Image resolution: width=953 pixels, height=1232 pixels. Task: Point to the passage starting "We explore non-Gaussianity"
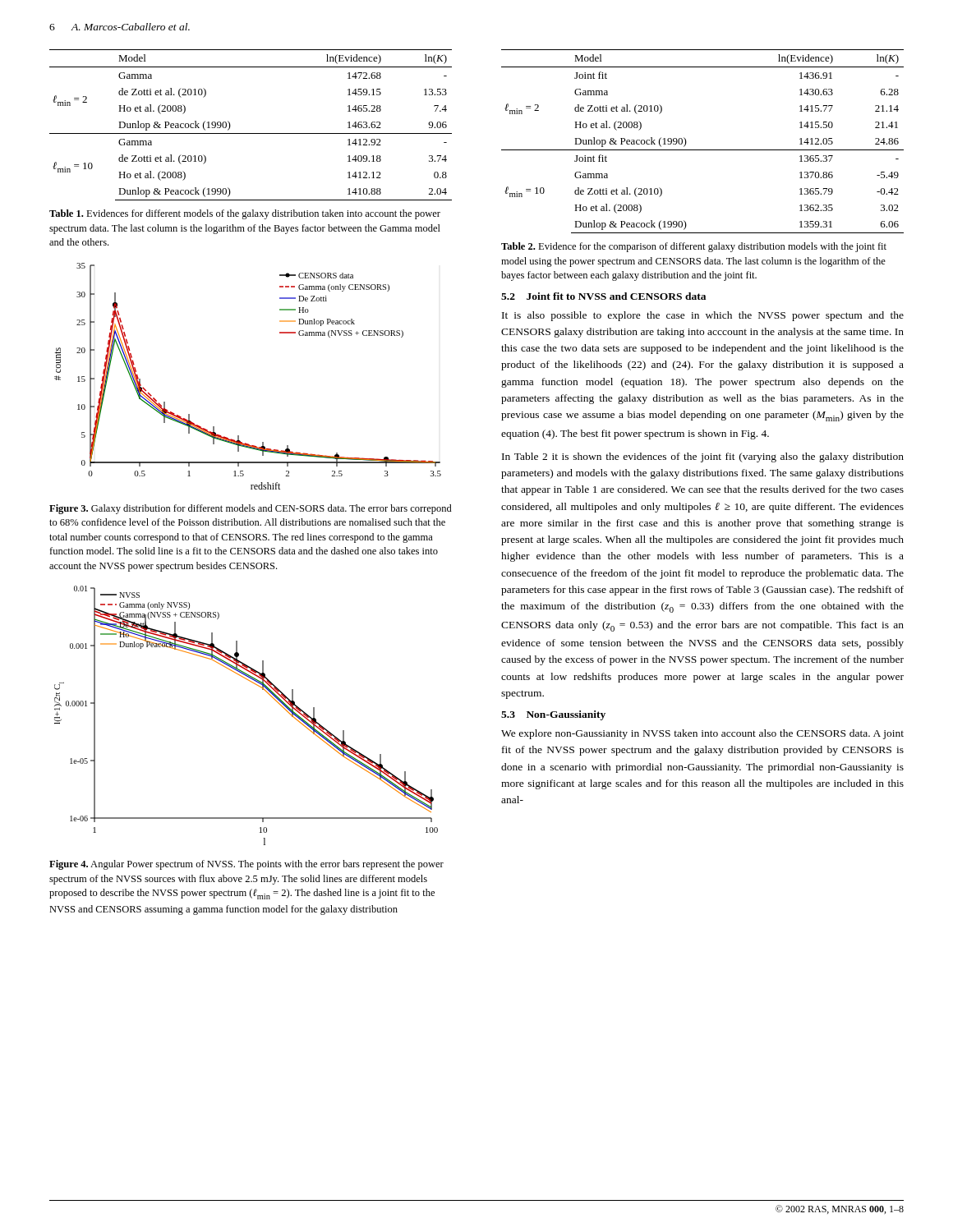(702, 766)
